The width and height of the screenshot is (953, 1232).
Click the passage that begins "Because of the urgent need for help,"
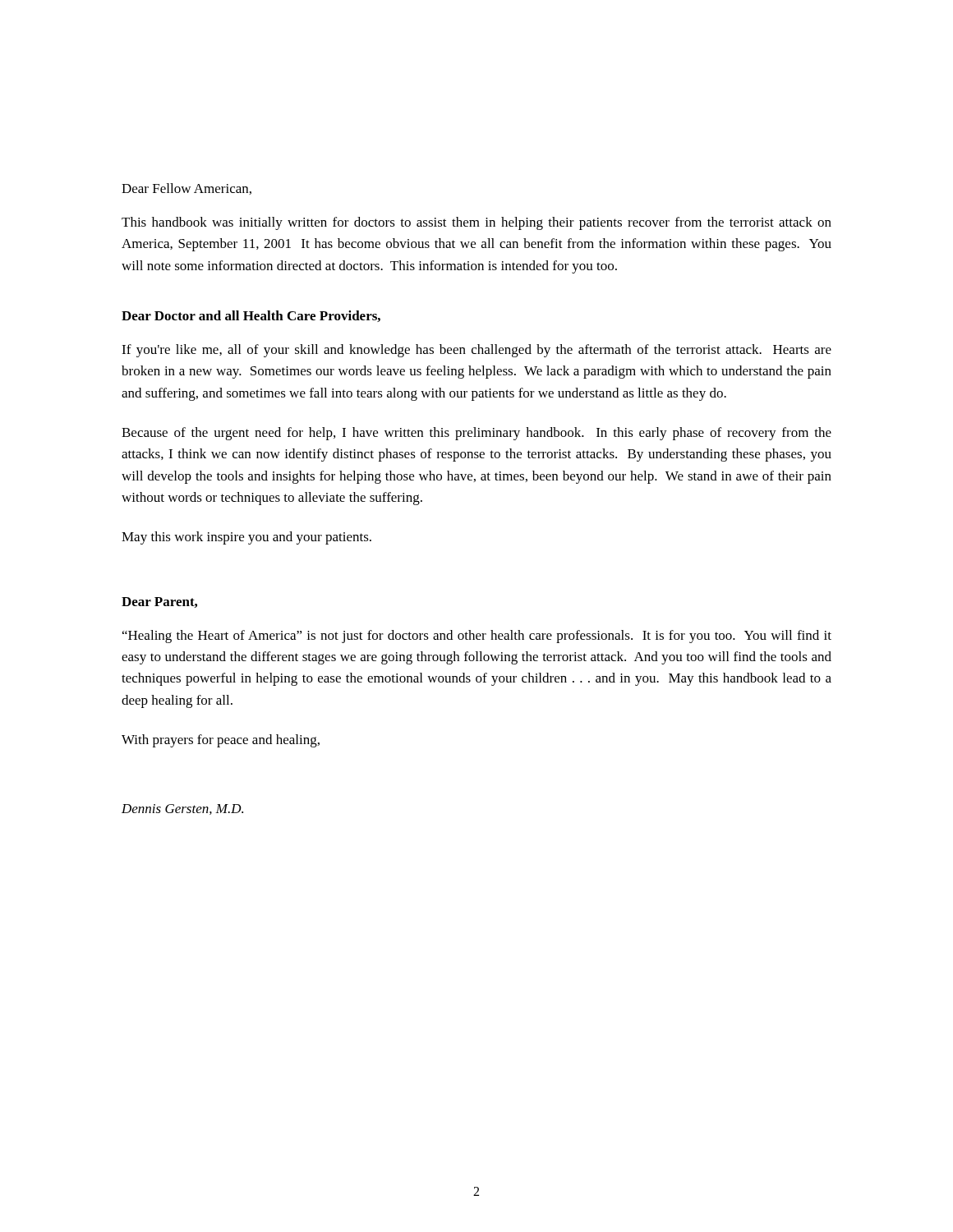pyautogui.click(x=476, y=465)
